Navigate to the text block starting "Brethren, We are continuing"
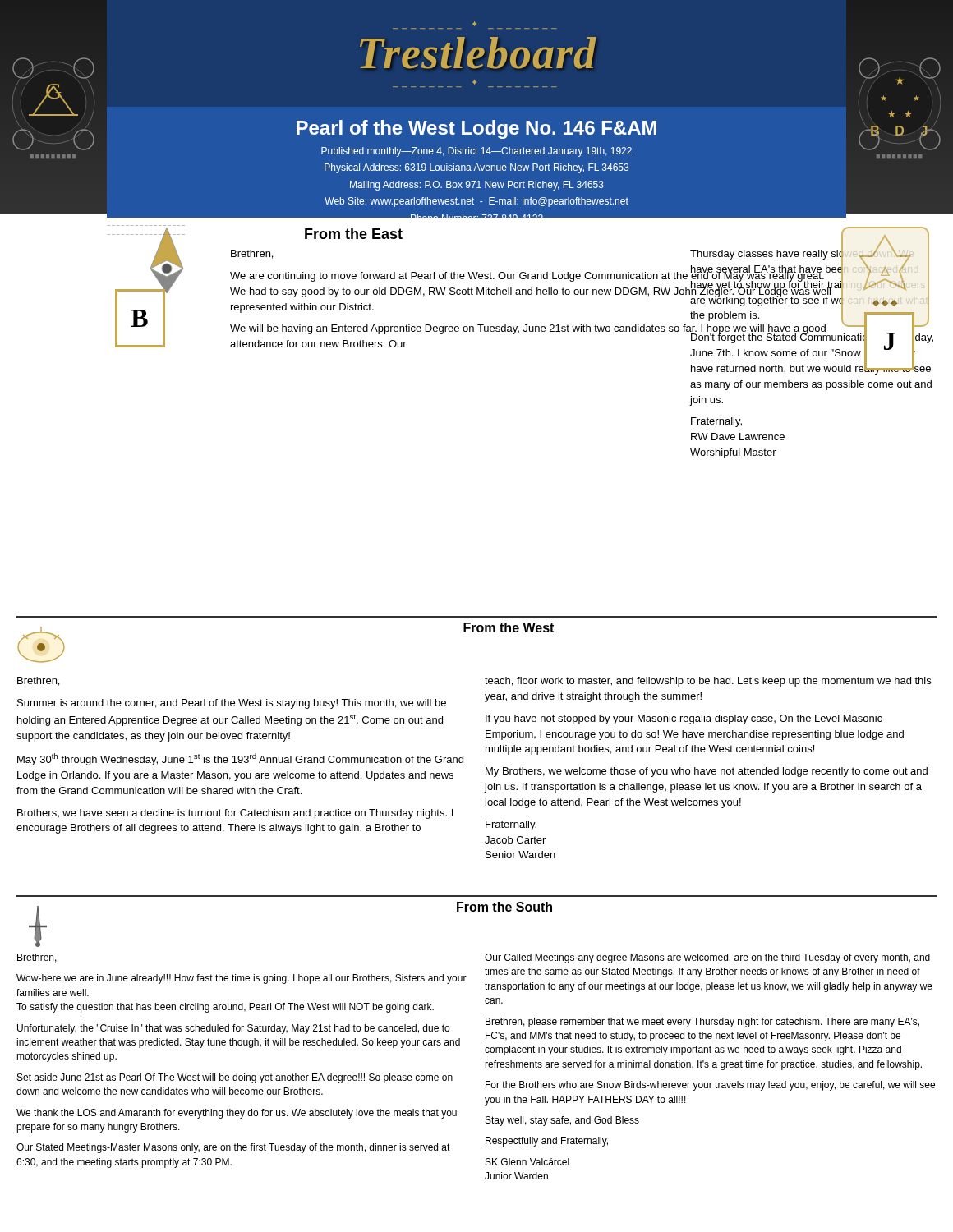 (532, 299)
